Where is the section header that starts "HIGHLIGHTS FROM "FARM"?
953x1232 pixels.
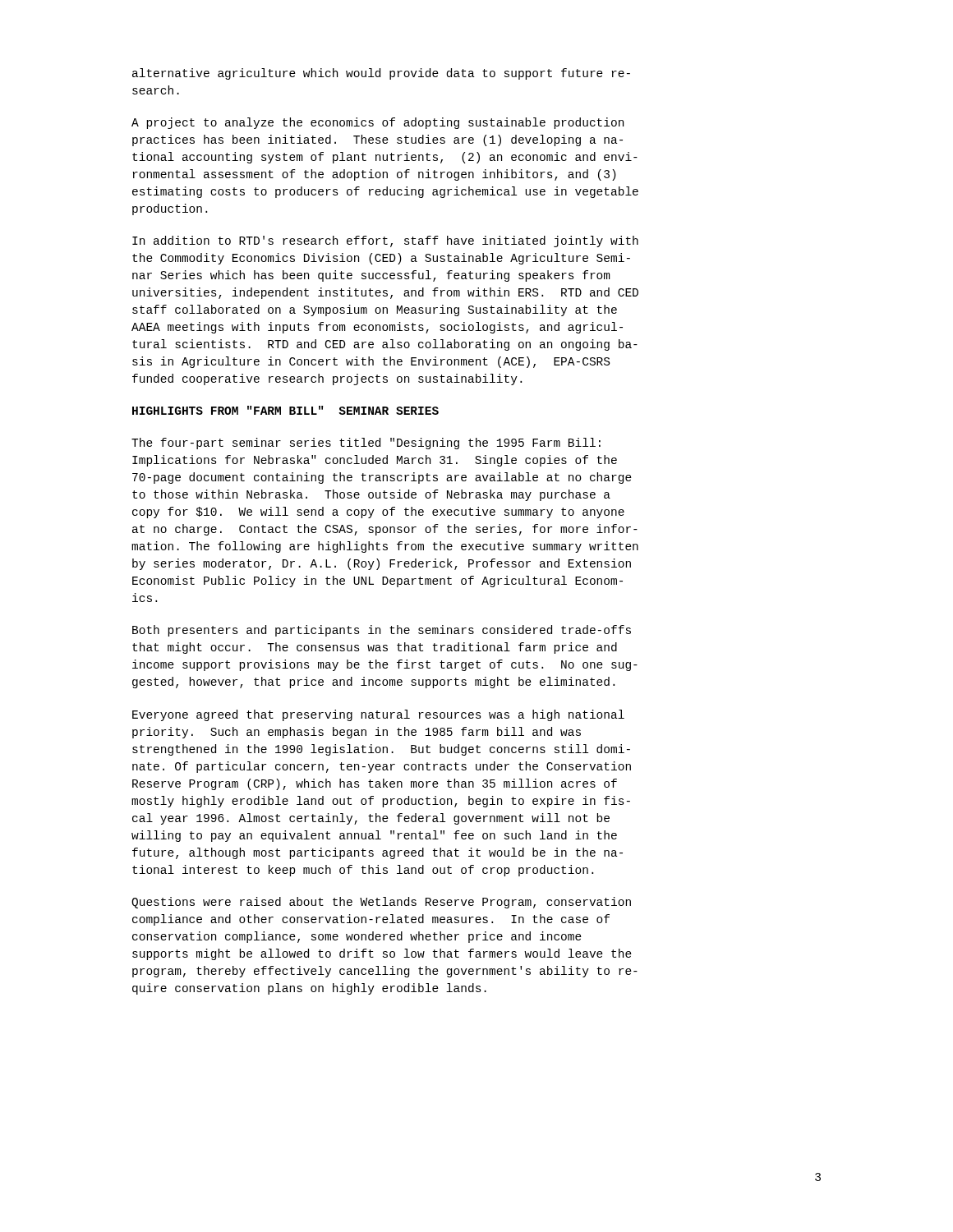pyautogui.click(x=285, y=412)
